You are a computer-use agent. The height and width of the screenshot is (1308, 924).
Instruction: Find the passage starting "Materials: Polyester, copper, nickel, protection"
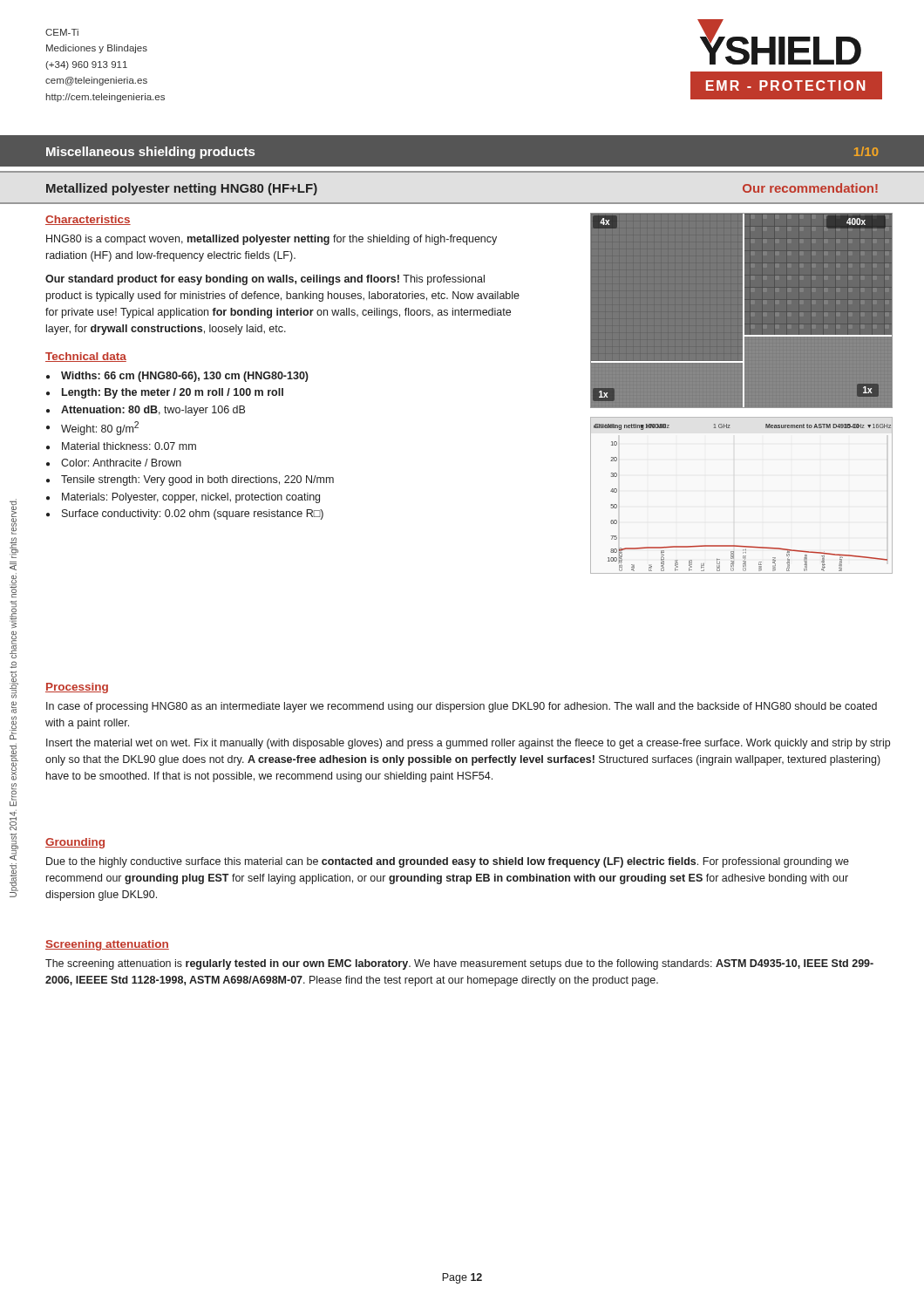click(x=191, y=497)
